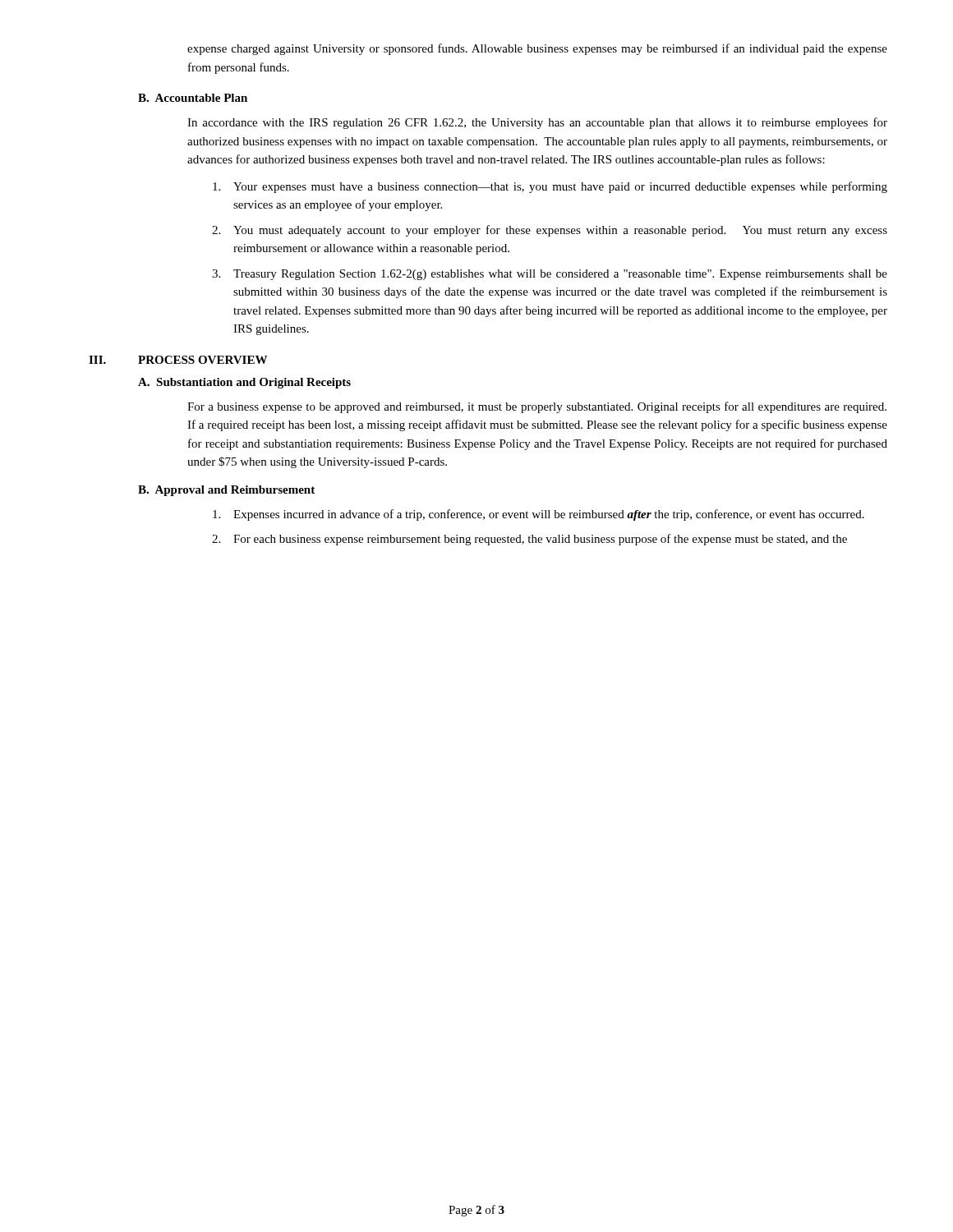Click on the element starting "2. You must"
953x1232 pixels.
pos(550,239)
